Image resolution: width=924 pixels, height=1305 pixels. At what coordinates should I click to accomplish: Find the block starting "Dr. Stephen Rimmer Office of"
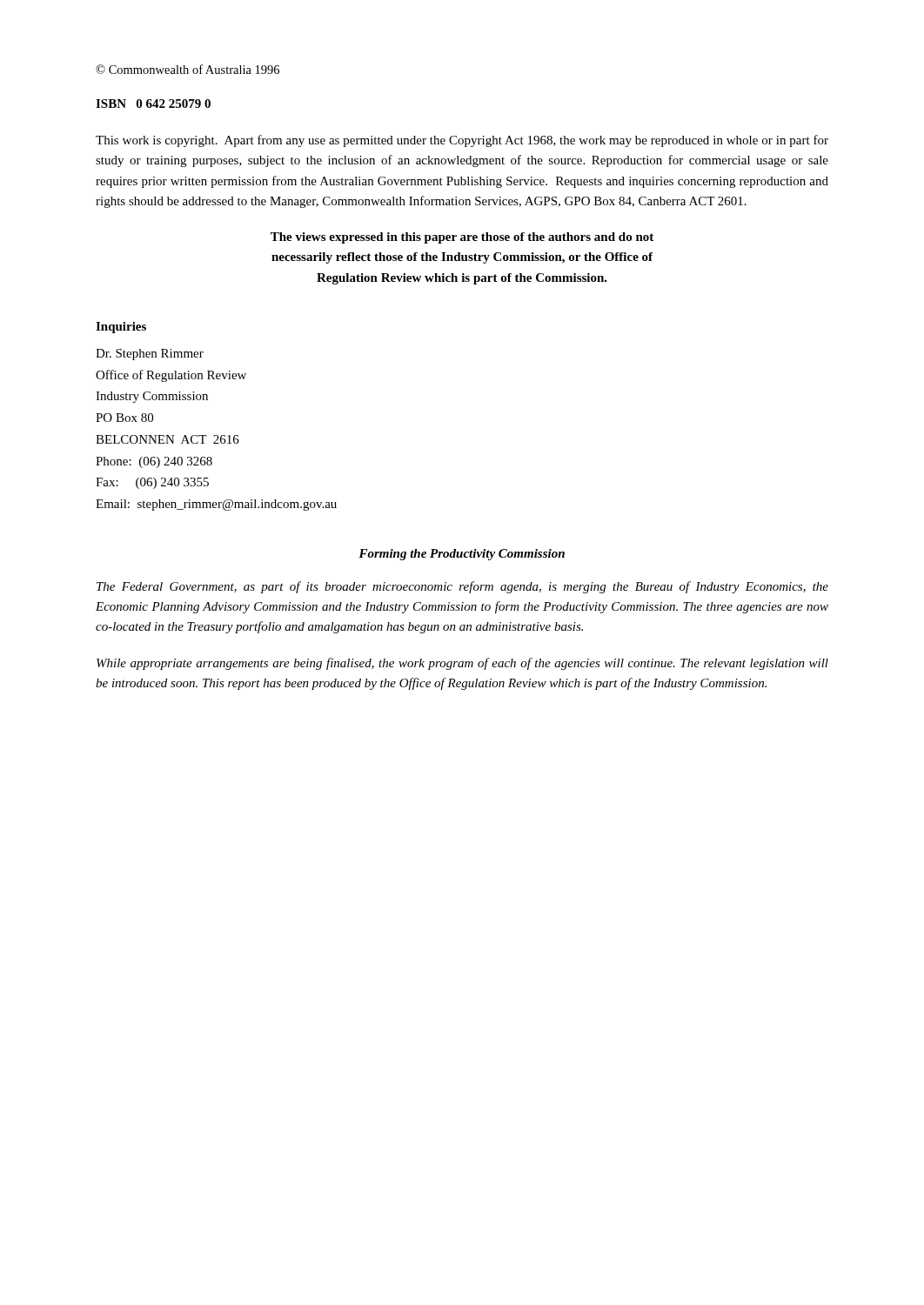point(216,428)
